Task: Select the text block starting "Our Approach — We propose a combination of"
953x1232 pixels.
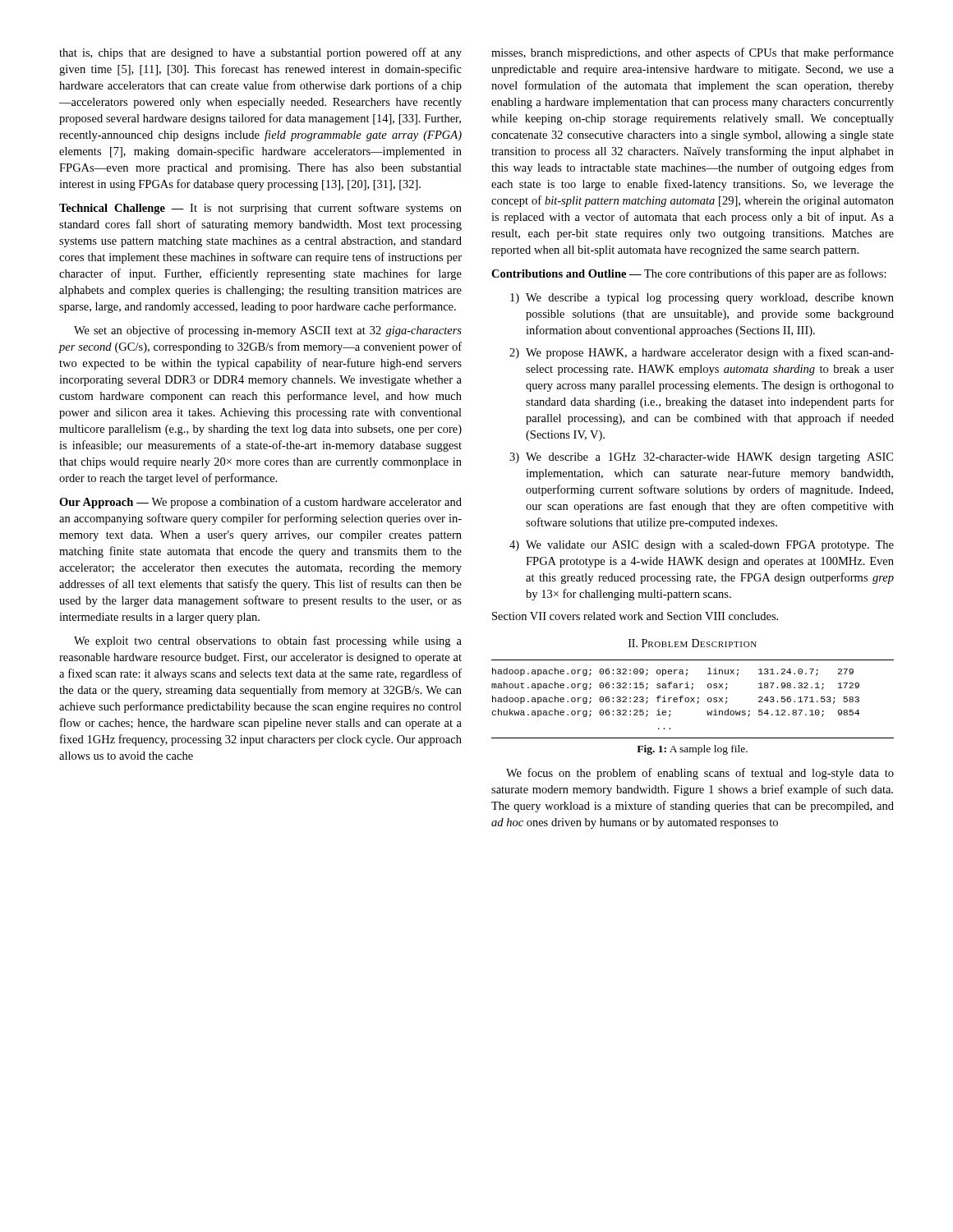Action: 260,629
